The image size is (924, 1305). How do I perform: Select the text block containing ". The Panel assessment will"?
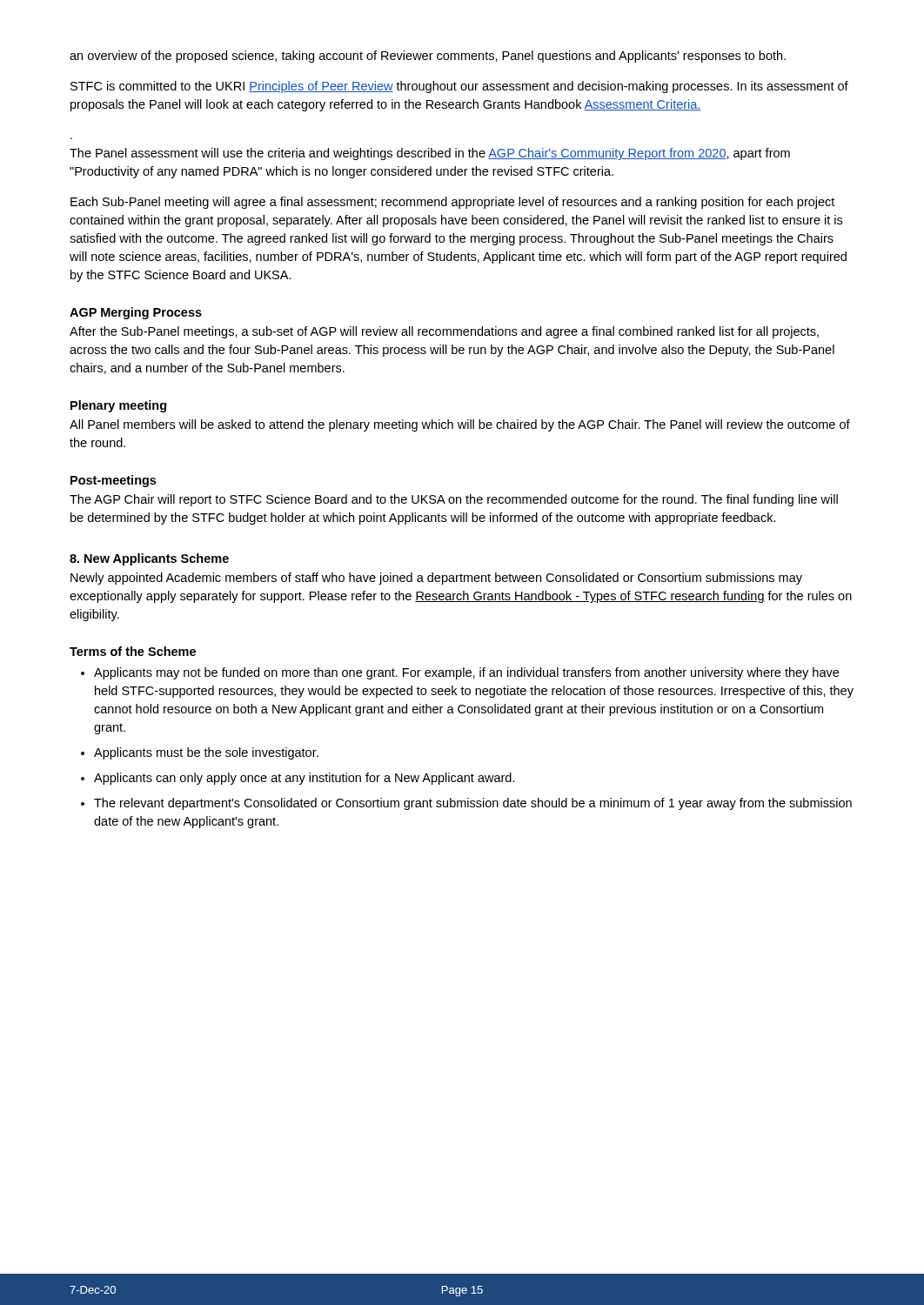[x=430, y=153]
